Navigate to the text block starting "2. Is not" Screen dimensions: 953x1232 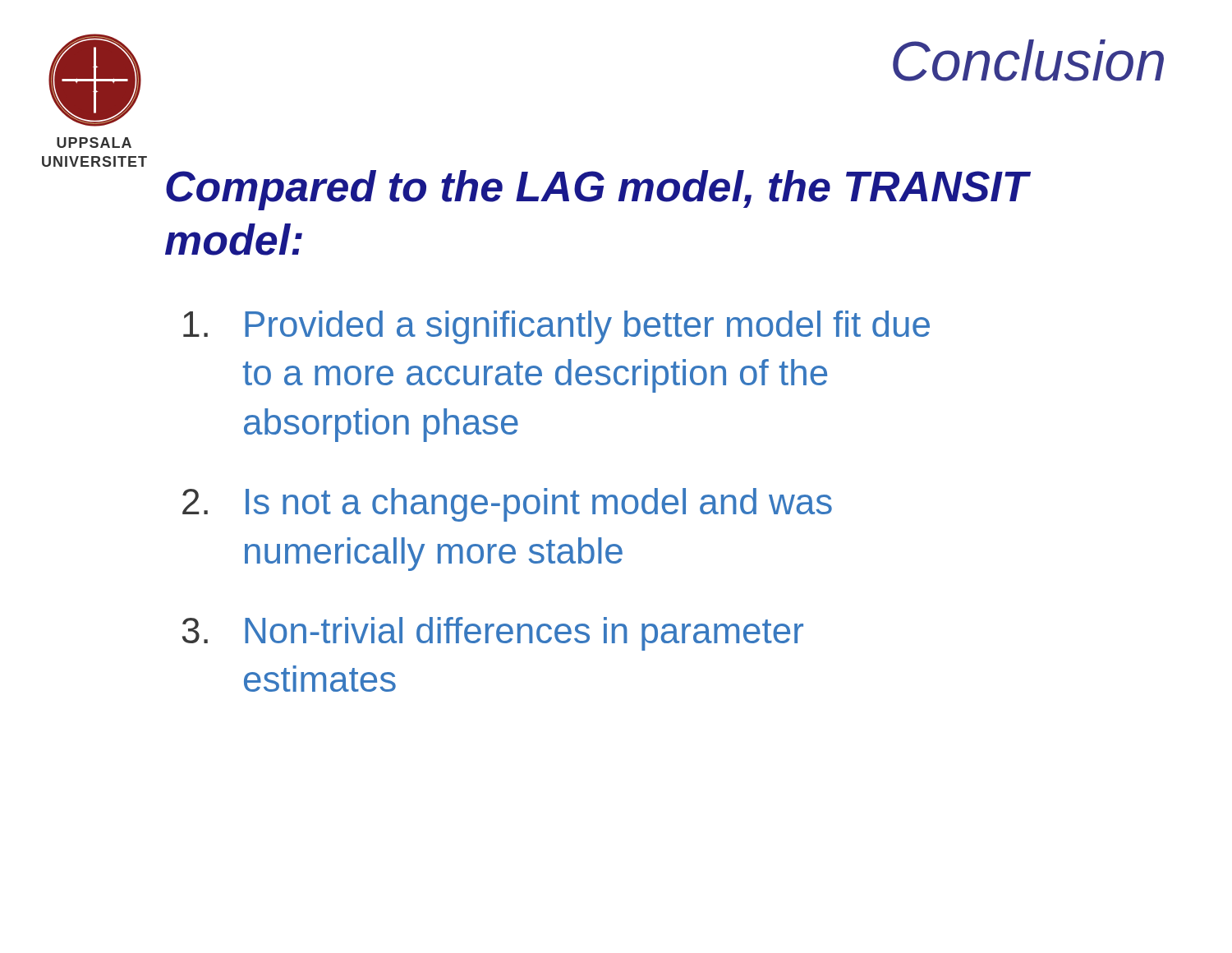(x=507, y=526)
